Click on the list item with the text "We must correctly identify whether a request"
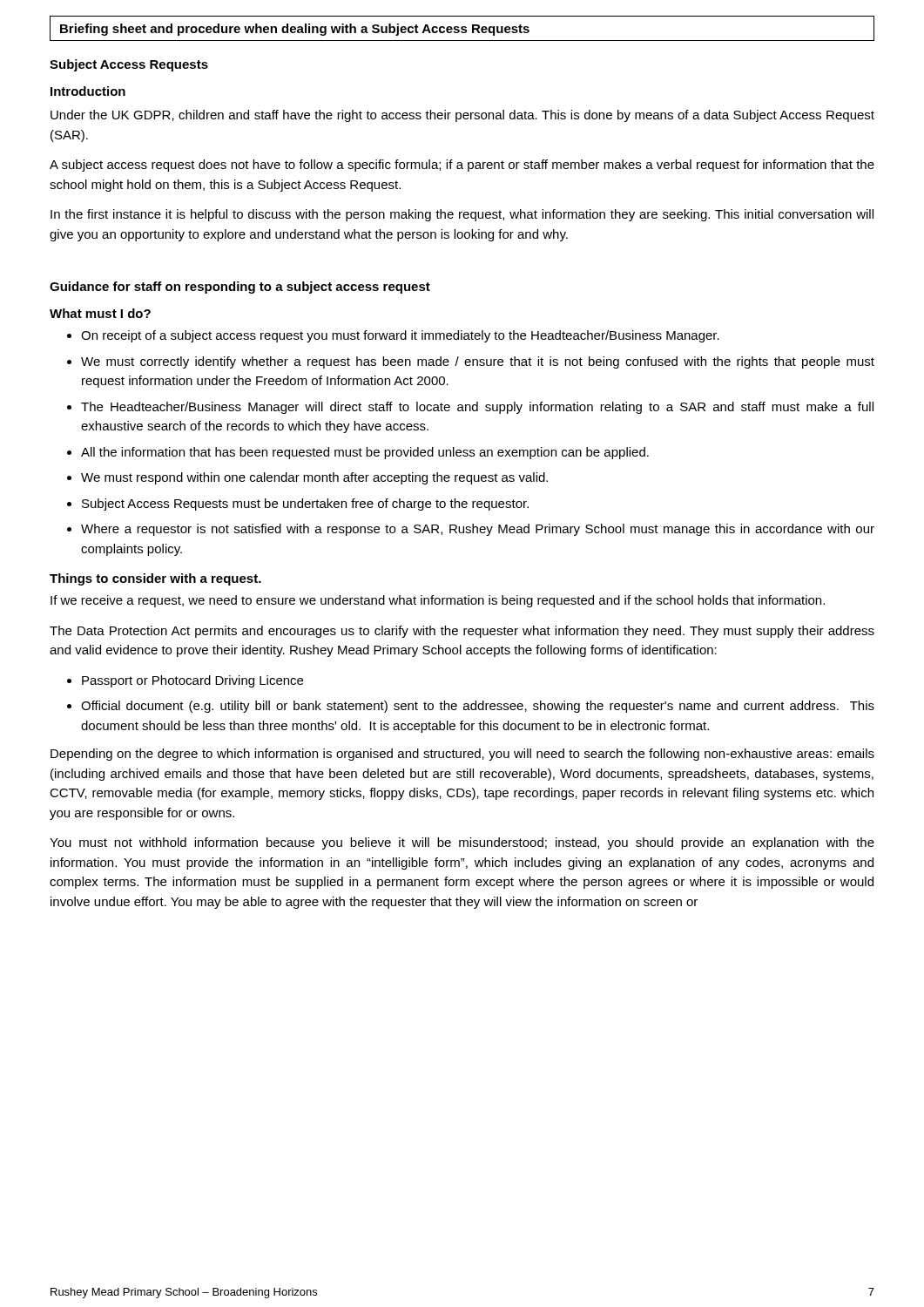924x1307 pixels. point(478,371)
